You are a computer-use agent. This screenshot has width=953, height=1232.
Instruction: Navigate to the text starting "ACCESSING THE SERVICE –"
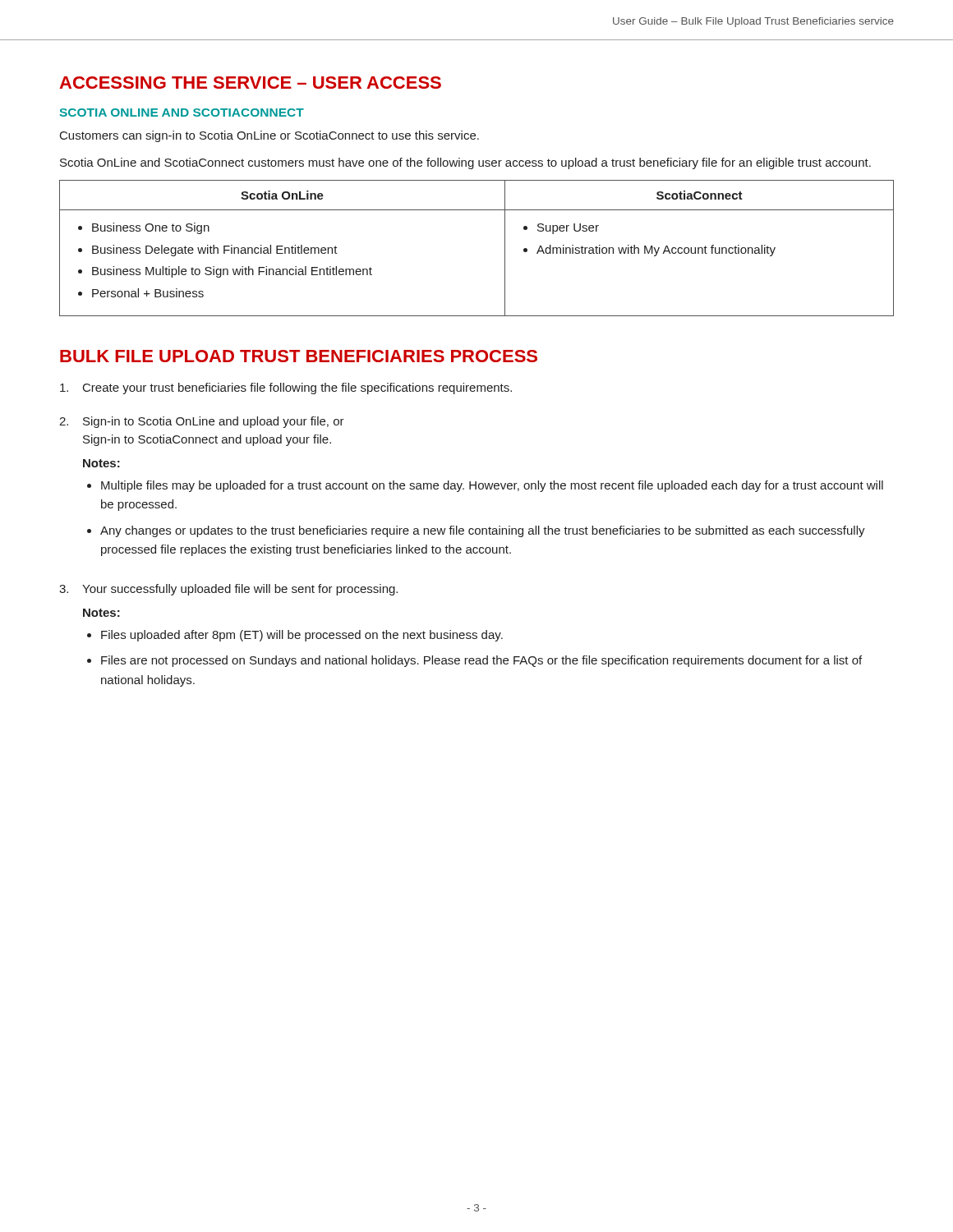tap(250, 83)
